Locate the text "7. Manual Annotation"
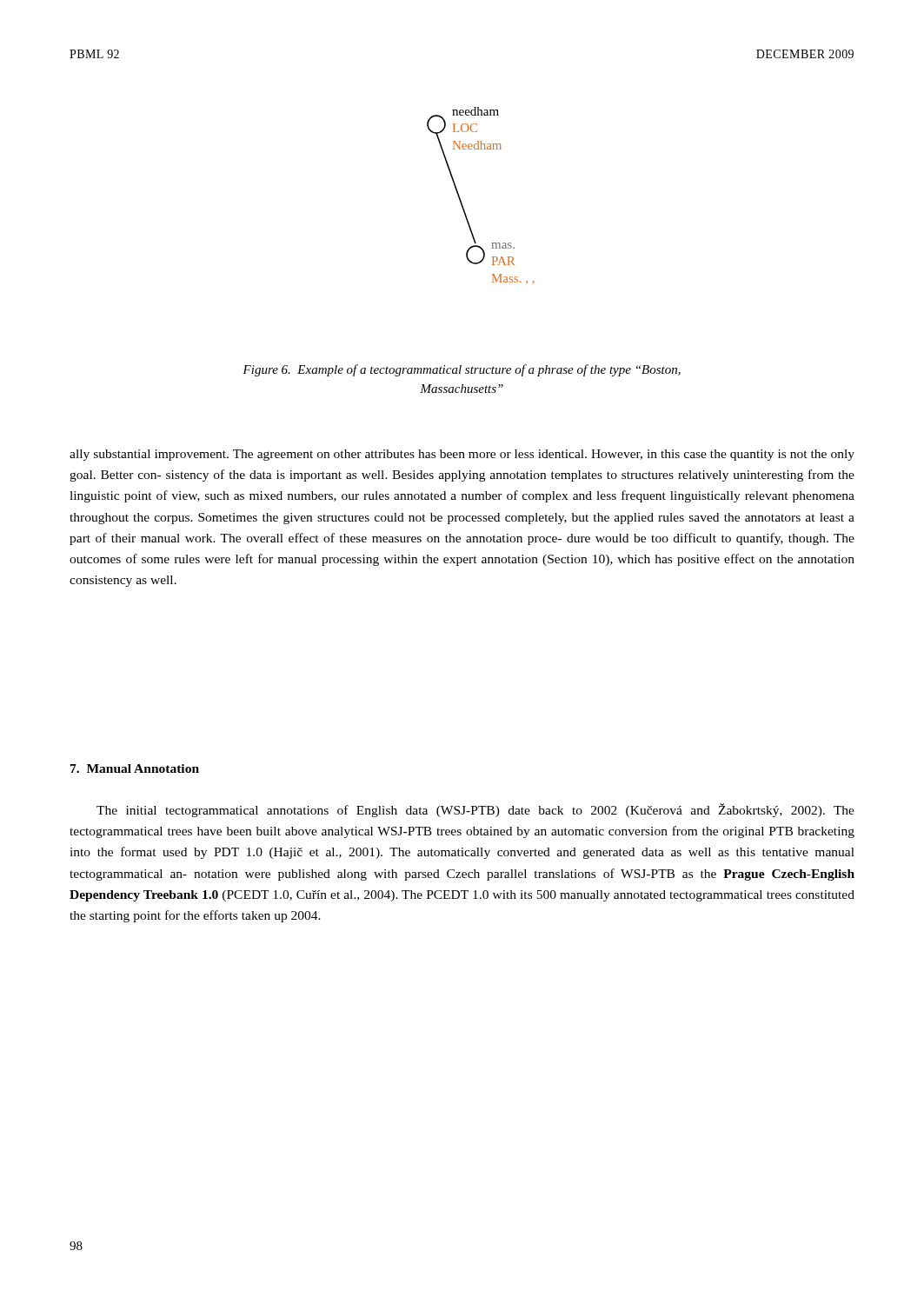924x1304 pixels. click(x=135, y=768)
